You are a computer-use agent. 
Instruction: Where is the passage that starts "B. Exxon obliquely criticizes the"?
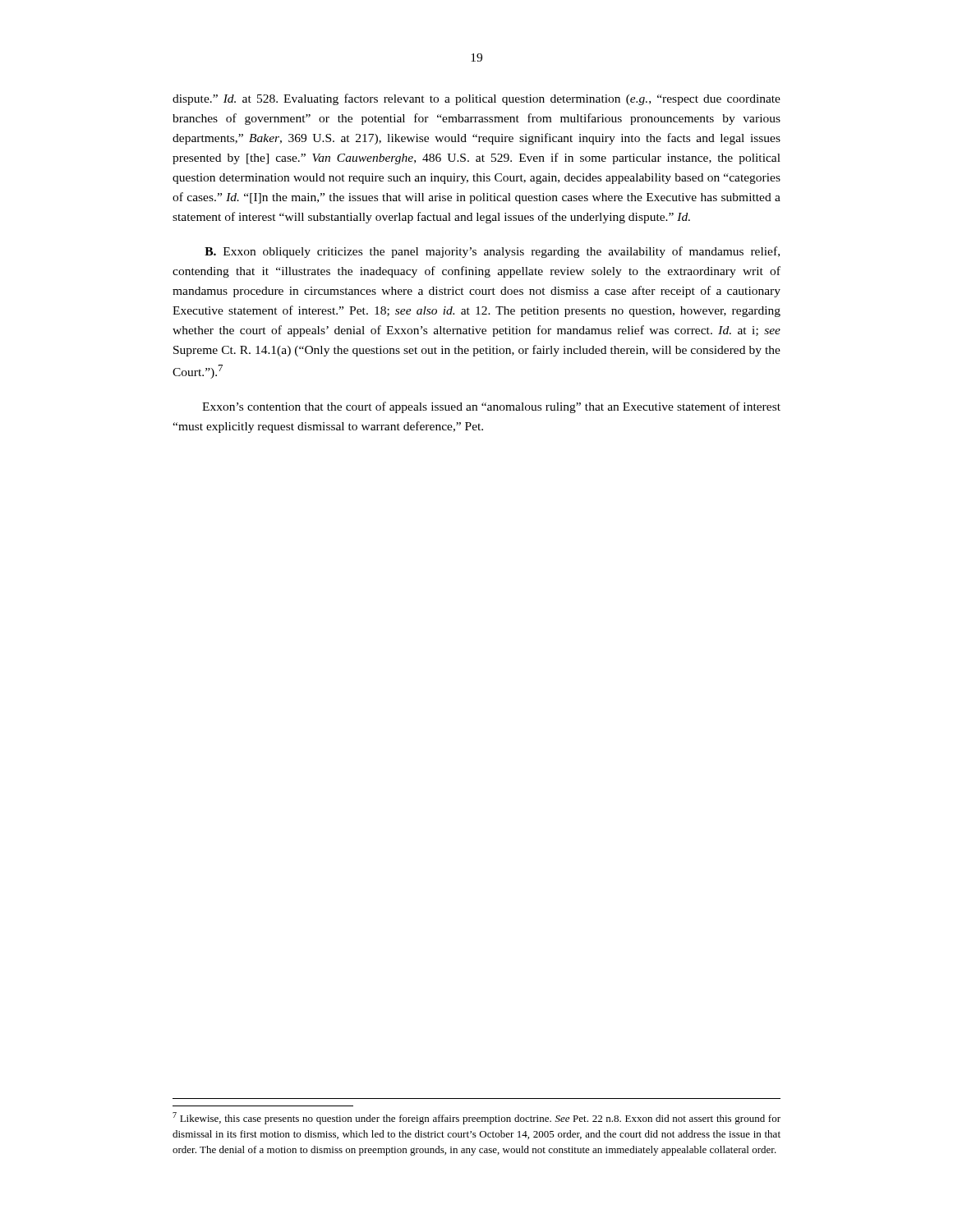pyautogui.click(x=476, y=312)
